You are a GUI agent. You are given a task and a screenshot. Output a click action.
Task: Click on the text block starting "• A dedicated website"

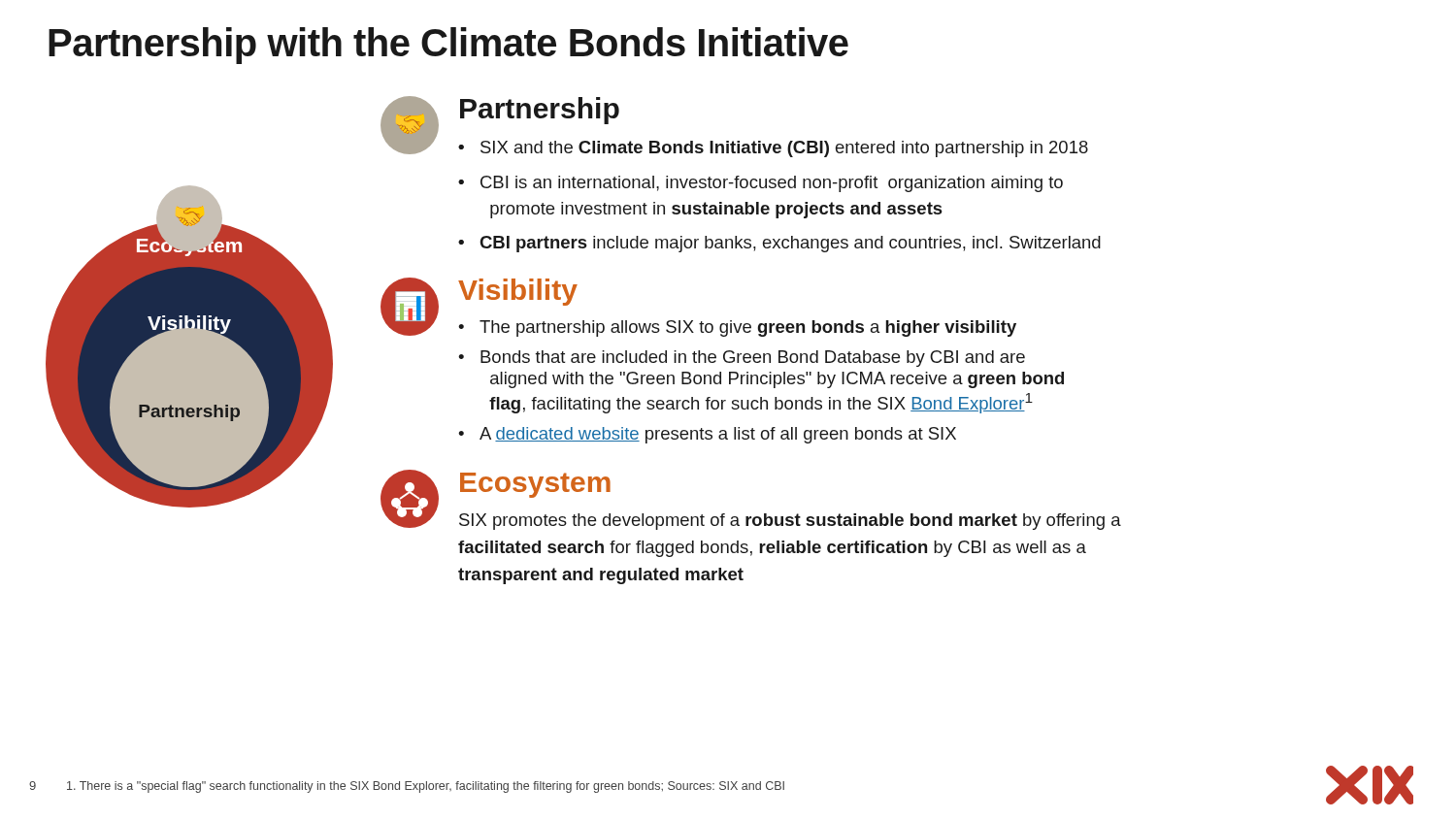tap(707, 434)
